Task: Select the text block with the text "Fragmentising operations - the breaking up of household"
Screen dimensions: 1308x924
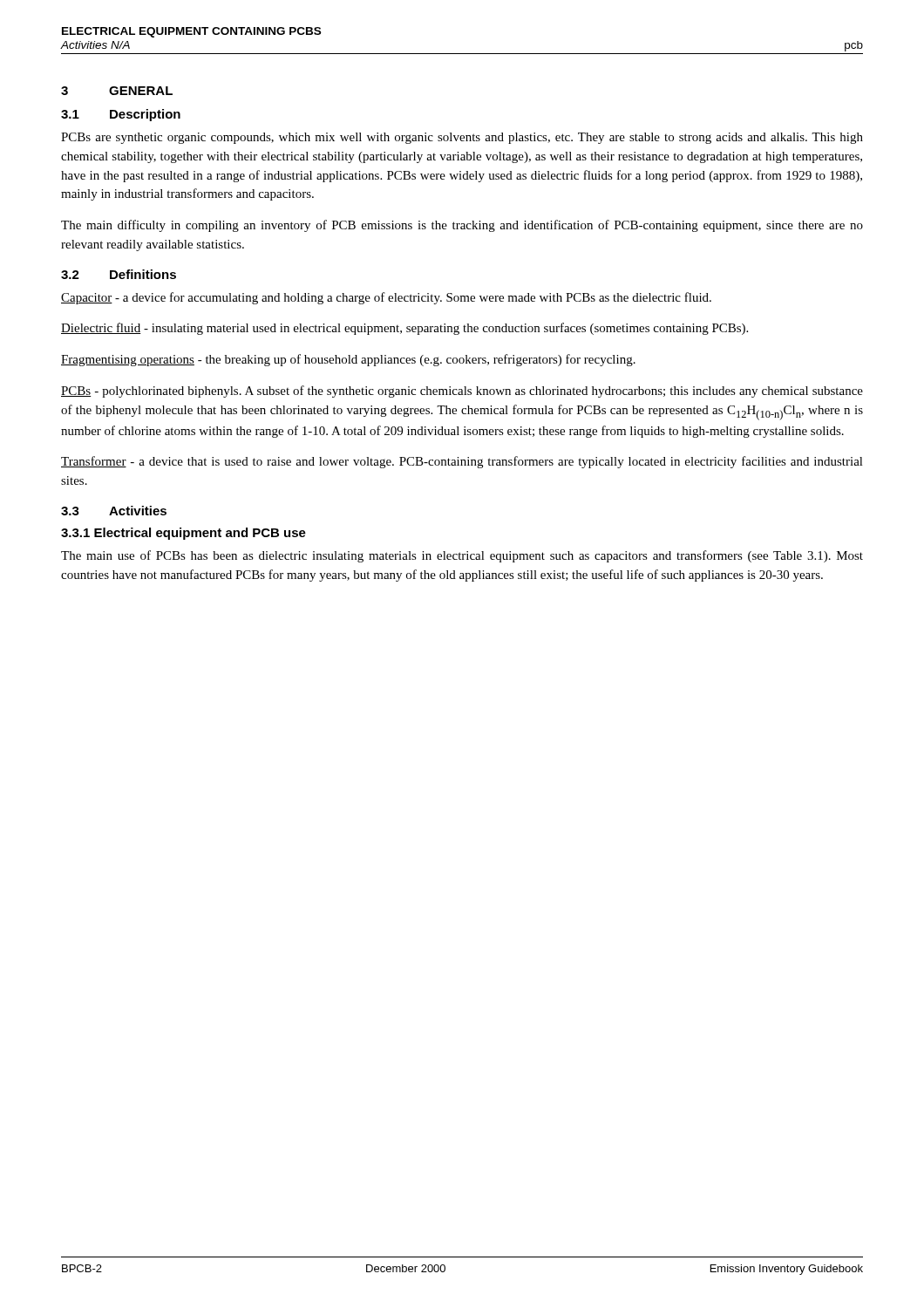Action: 462,360
